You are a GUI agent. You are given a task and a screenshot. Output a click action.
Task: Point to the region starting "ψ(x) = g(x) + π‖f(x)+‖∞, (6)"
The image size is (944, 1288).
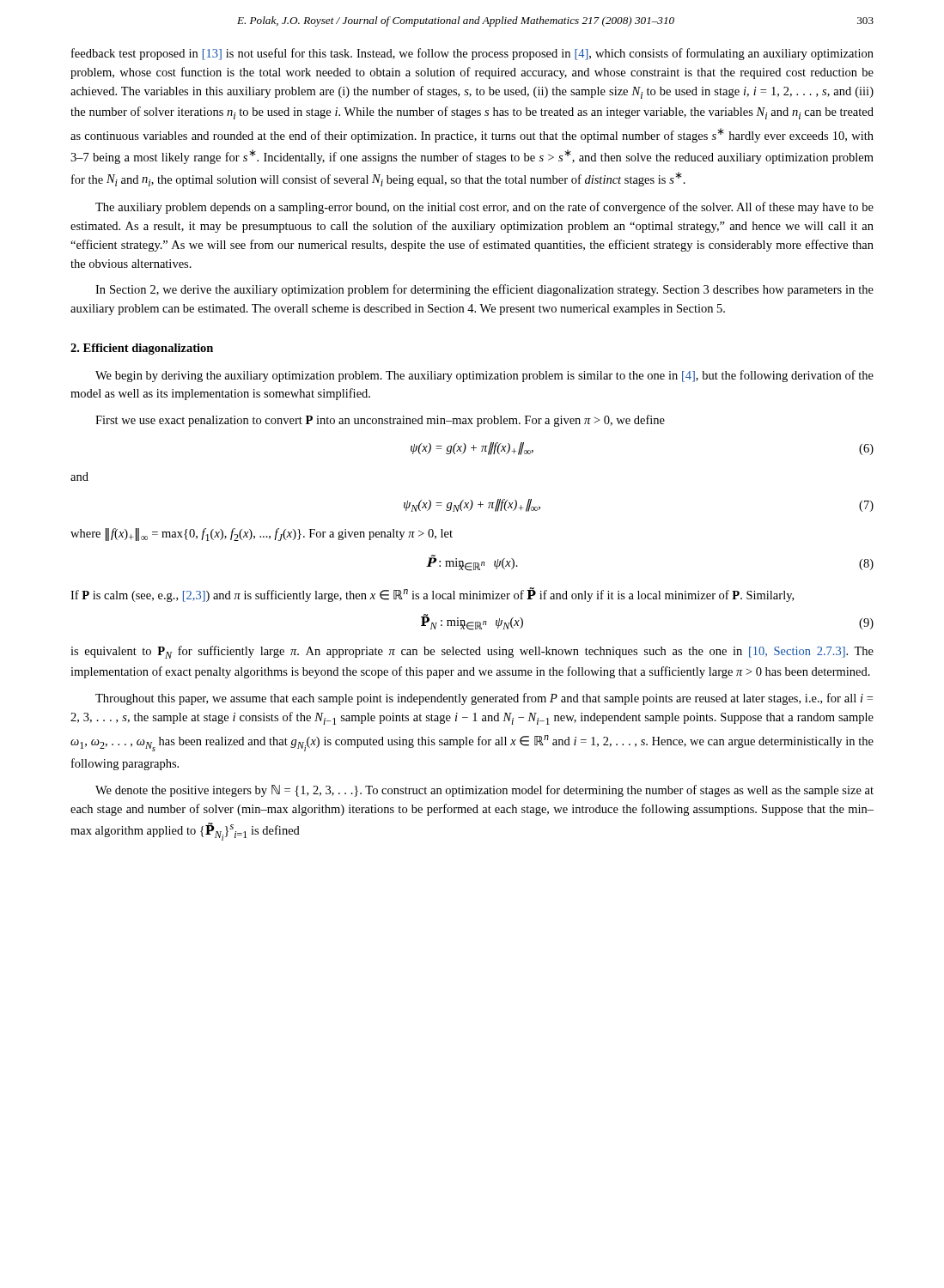click(x=472, y=449)
